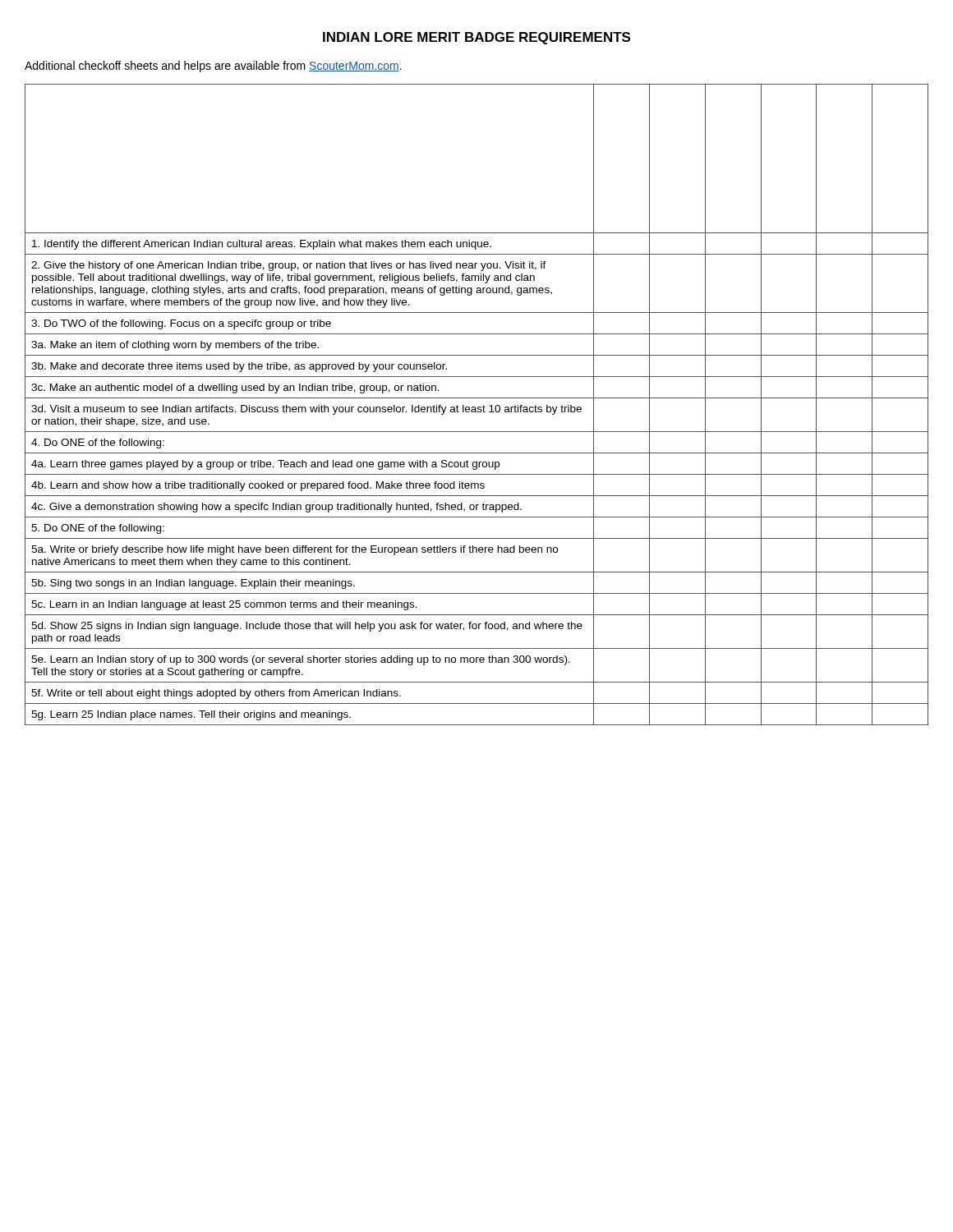Click on the text starting "Additional checkoff sheets and helps are available from"
Viewport: 953px width, 1232px height.
[x=213, y=66]
